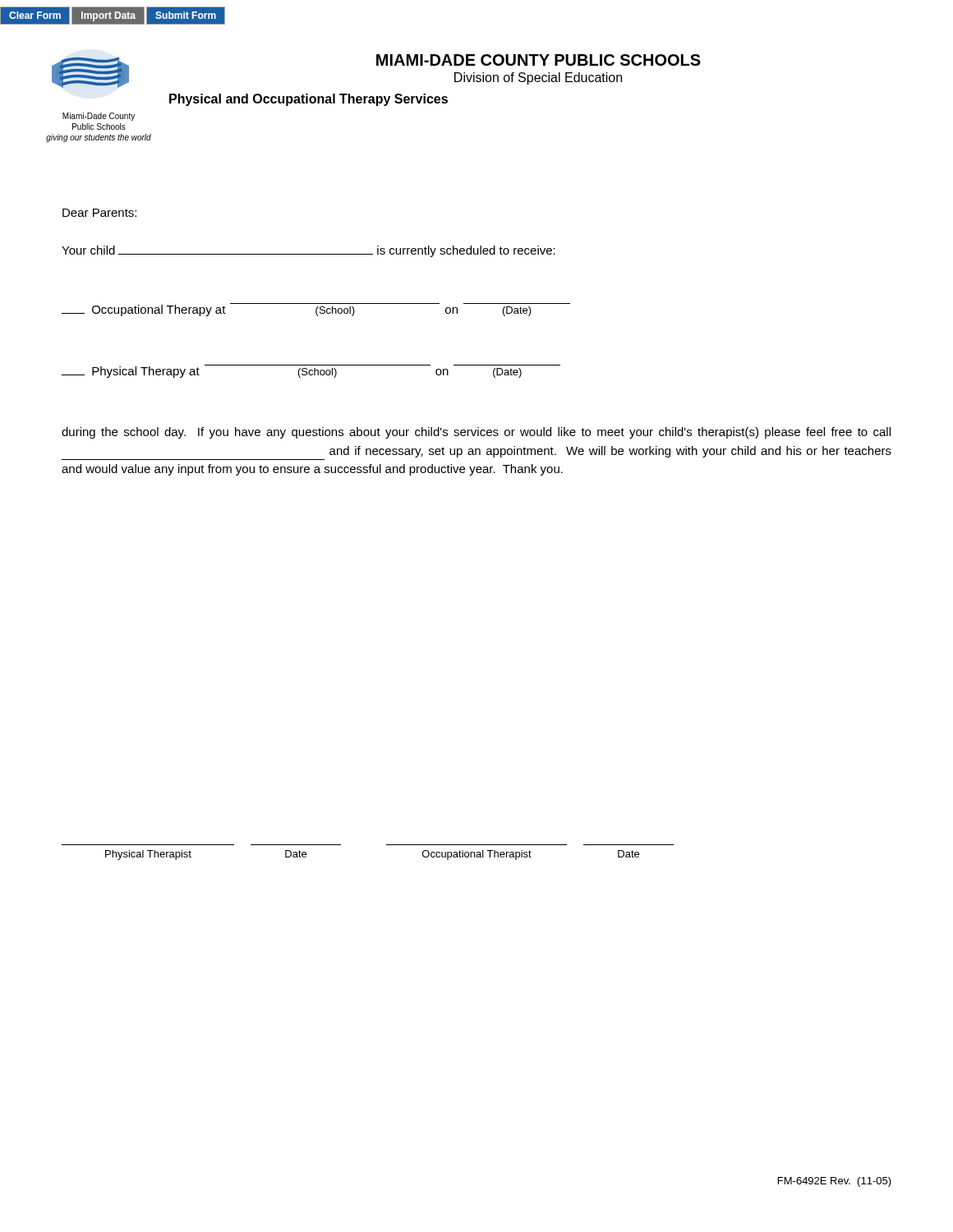The width and height of the screenshot is (953, 1232).
Task: Find the logo
Action: click(x=99, y=94)
